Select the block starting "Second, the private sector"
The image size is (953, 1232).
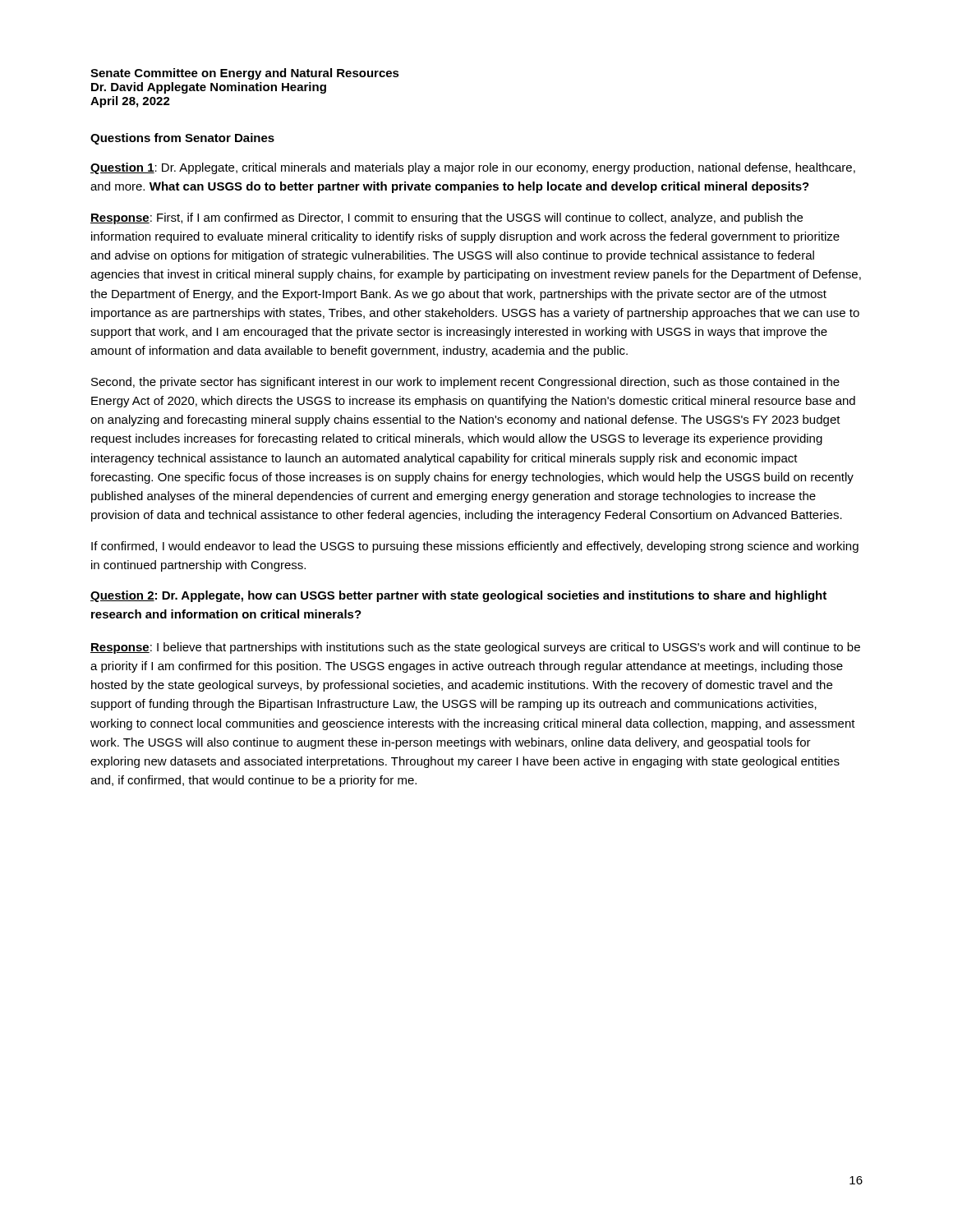(476, 448)
